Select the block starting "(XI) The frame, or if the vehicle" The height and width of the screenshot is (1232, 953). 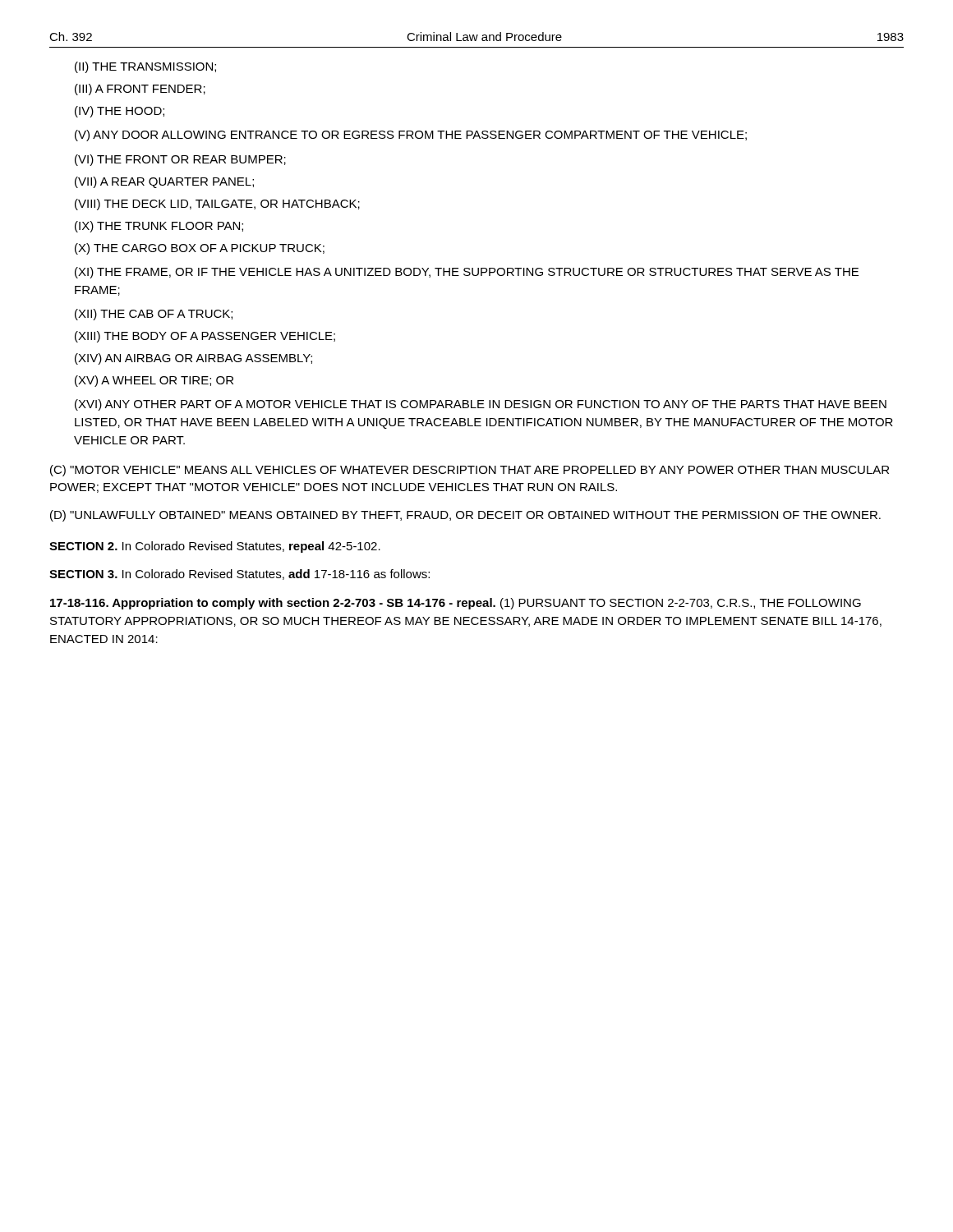[x=467, y=280]
